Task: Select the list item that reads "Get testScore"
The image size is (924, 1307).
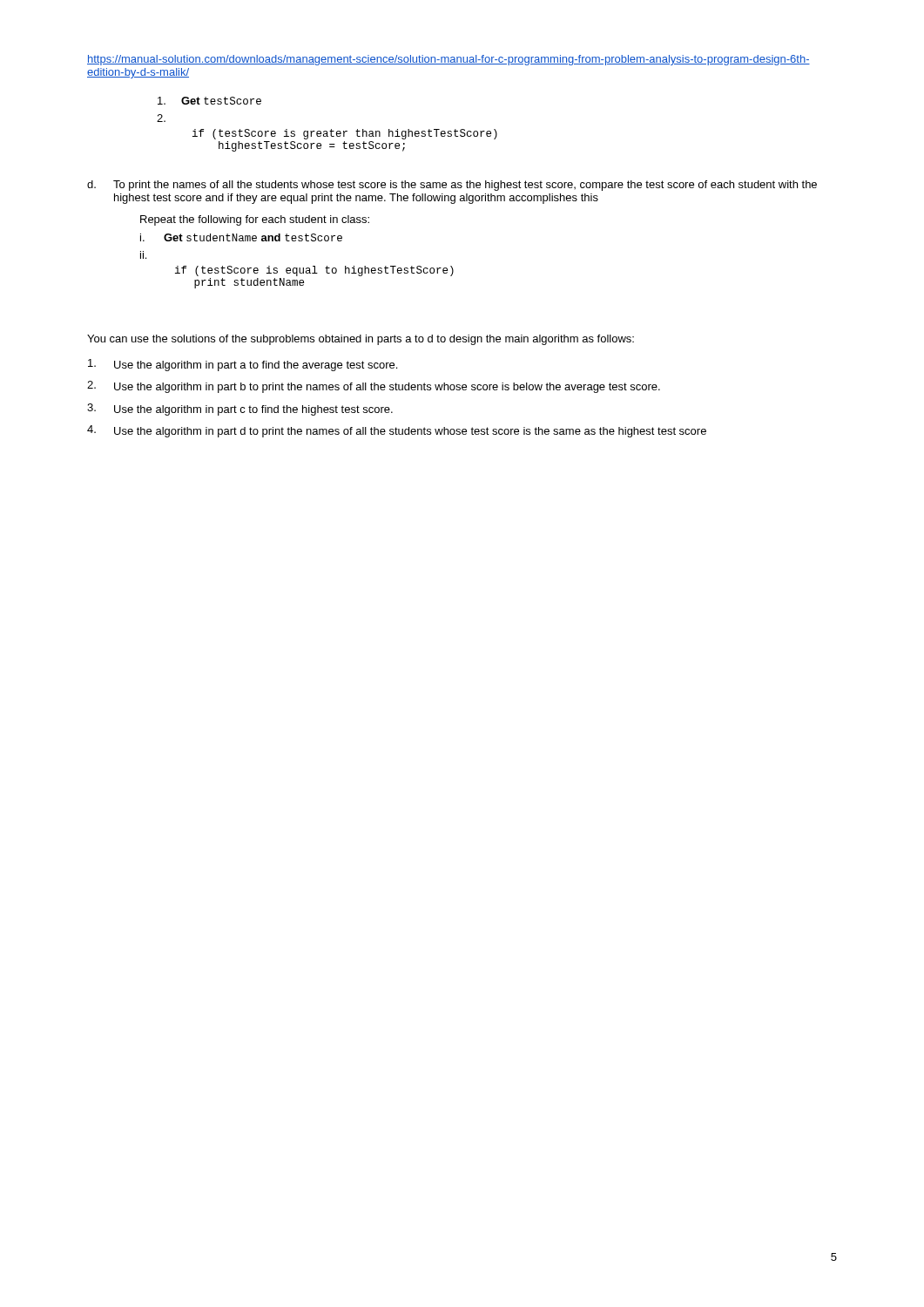Action: (209, 101)
